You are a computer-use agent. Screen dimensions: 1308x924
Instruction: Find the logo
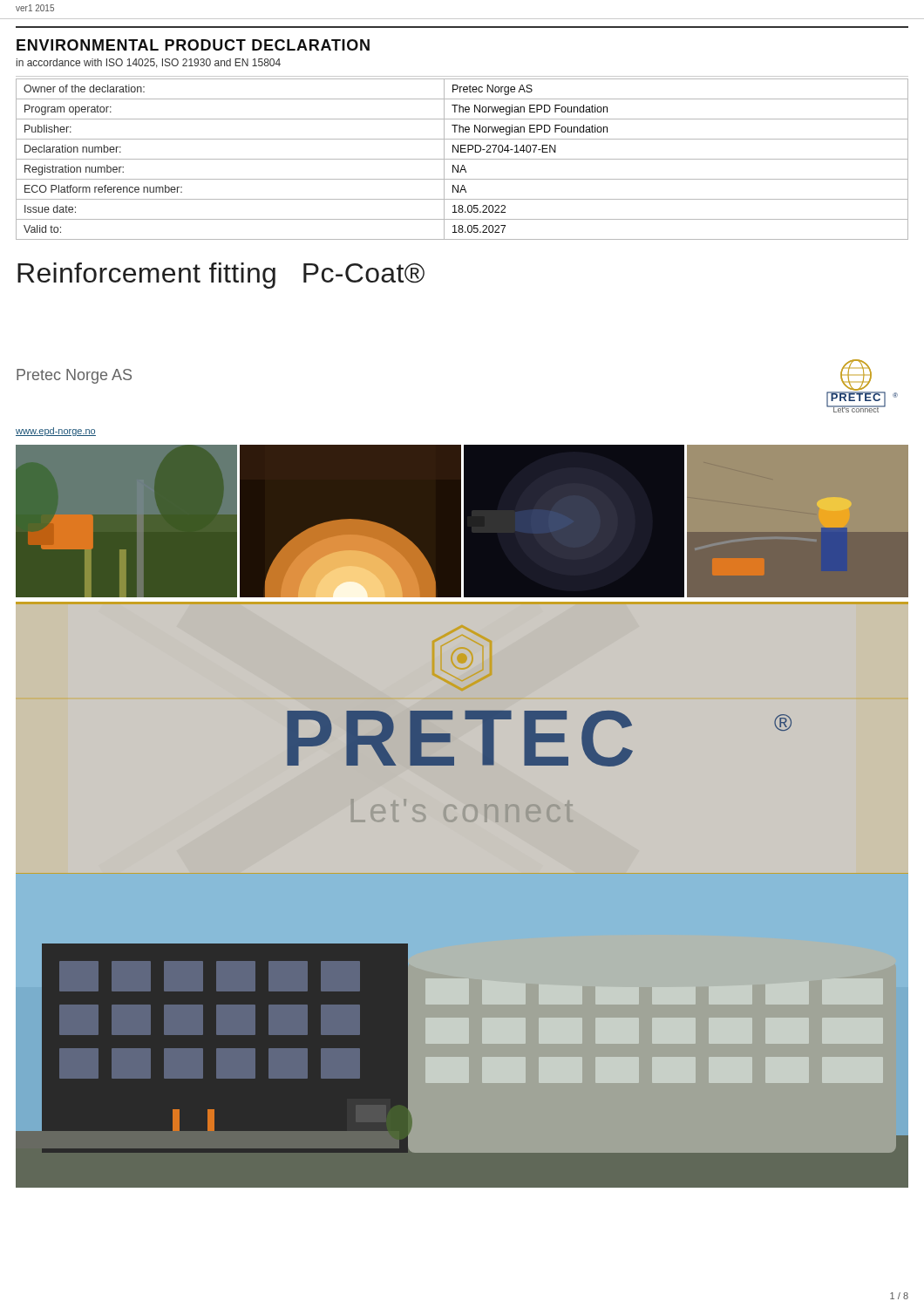(x=856, y=388)
